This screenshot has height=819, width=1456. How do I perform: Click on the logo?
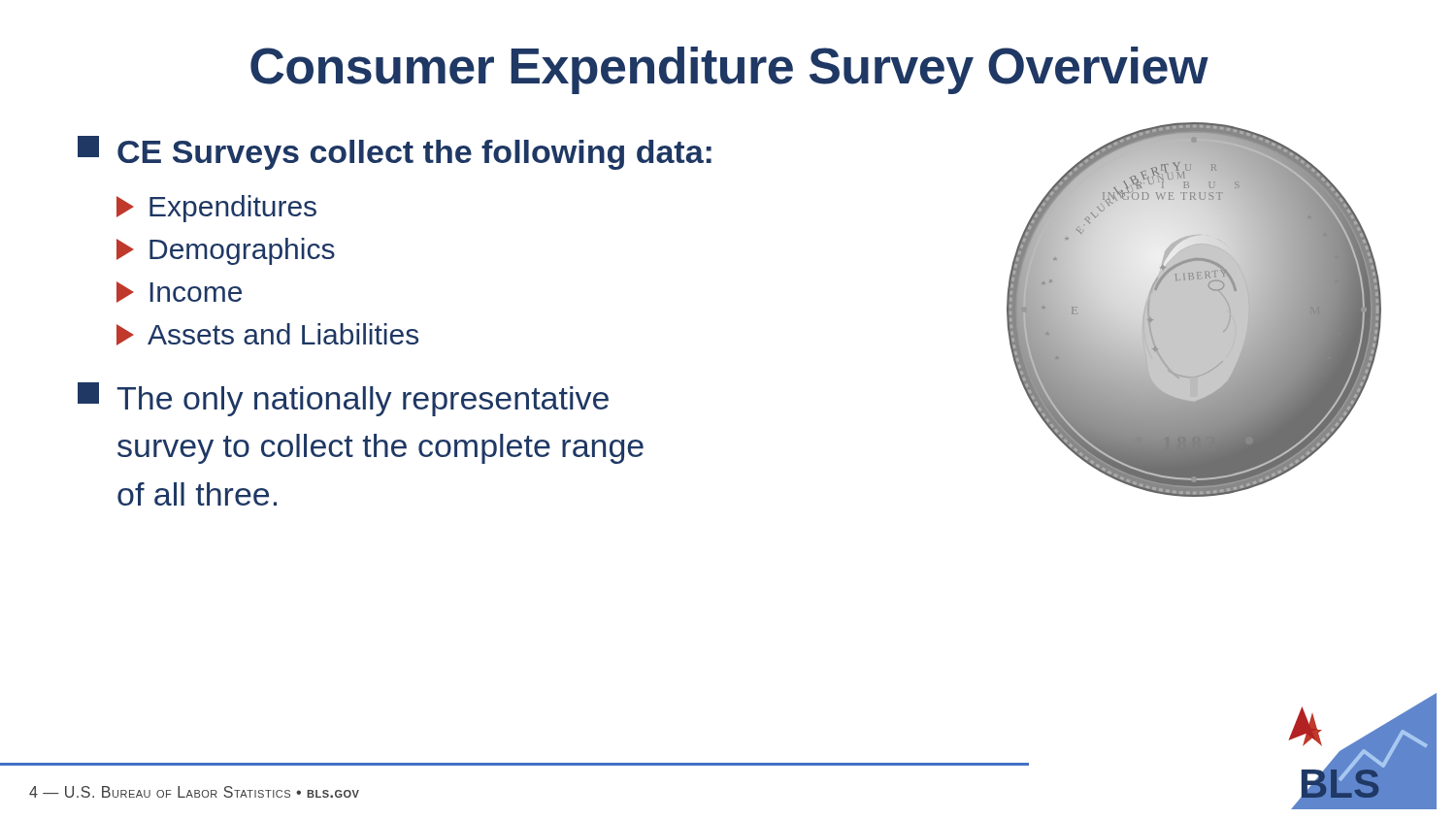click(x=1335, y=751)
